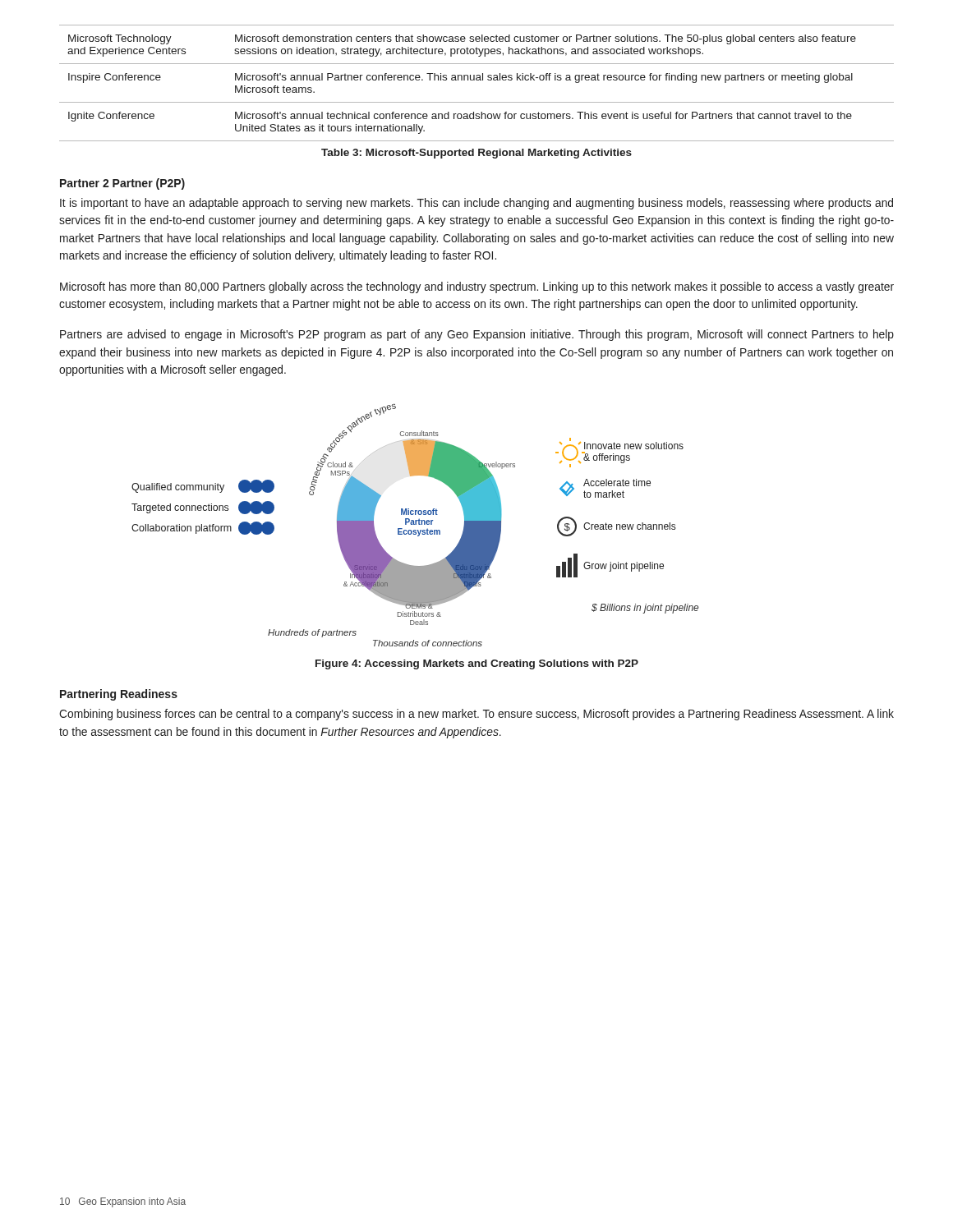Click on the caption with the text "Table 3: Microsoft-Supported Regional"
Viewport: 953px width, 1232px height.
pos(476,152)
